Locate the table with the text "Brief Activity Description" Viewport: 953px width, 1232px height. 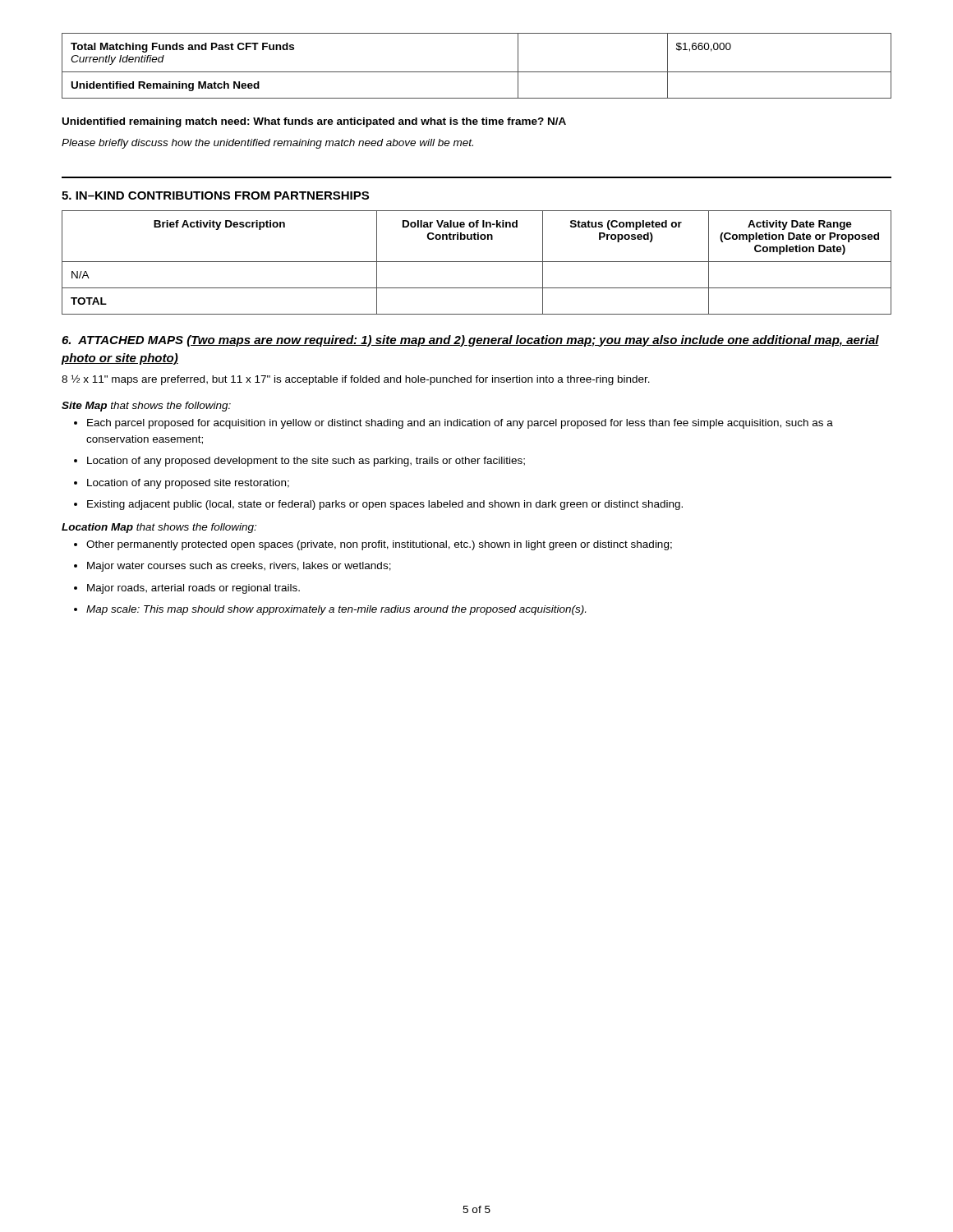476,262
